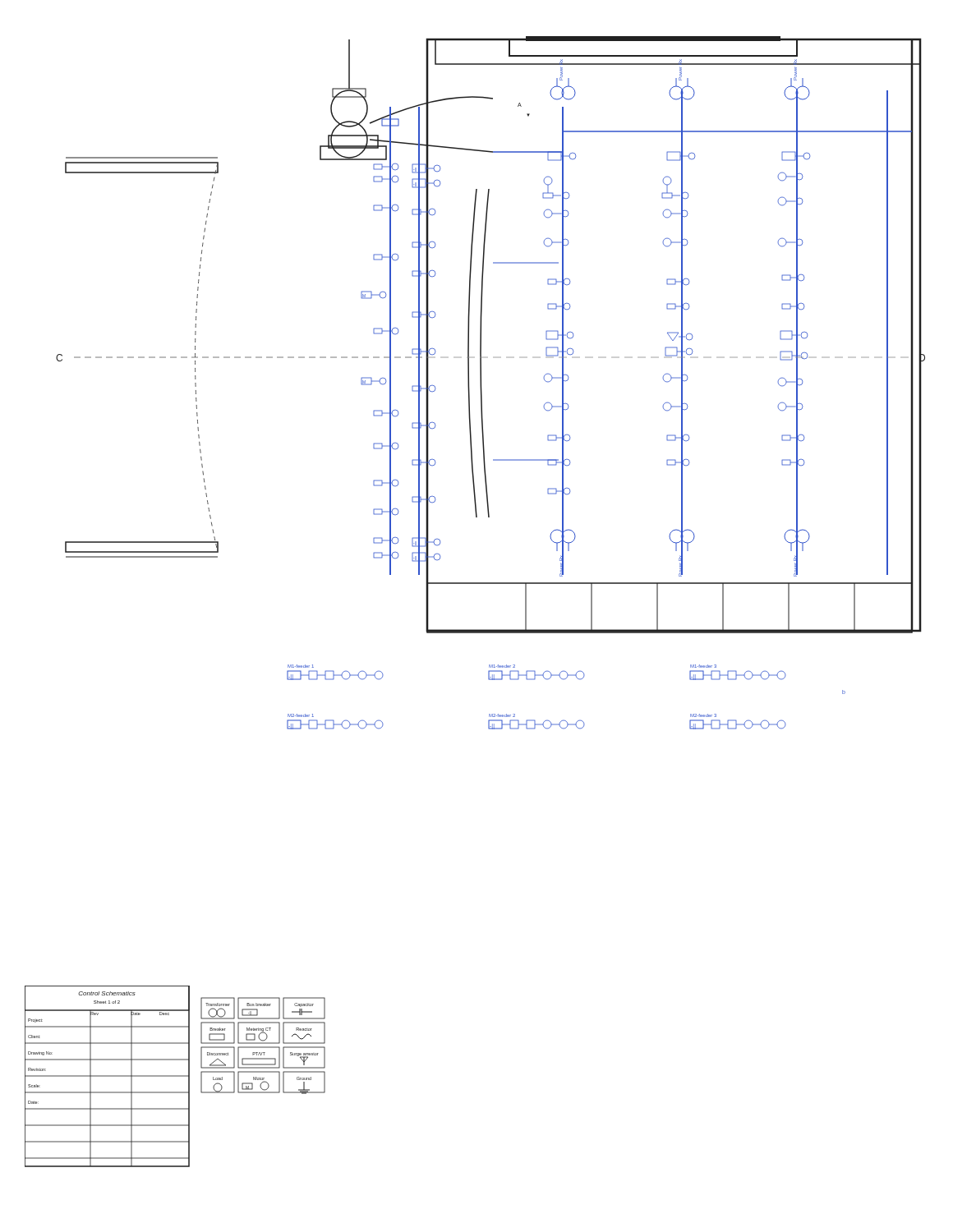
Task: Locate the engineering diagram
Action: point(485,386)
